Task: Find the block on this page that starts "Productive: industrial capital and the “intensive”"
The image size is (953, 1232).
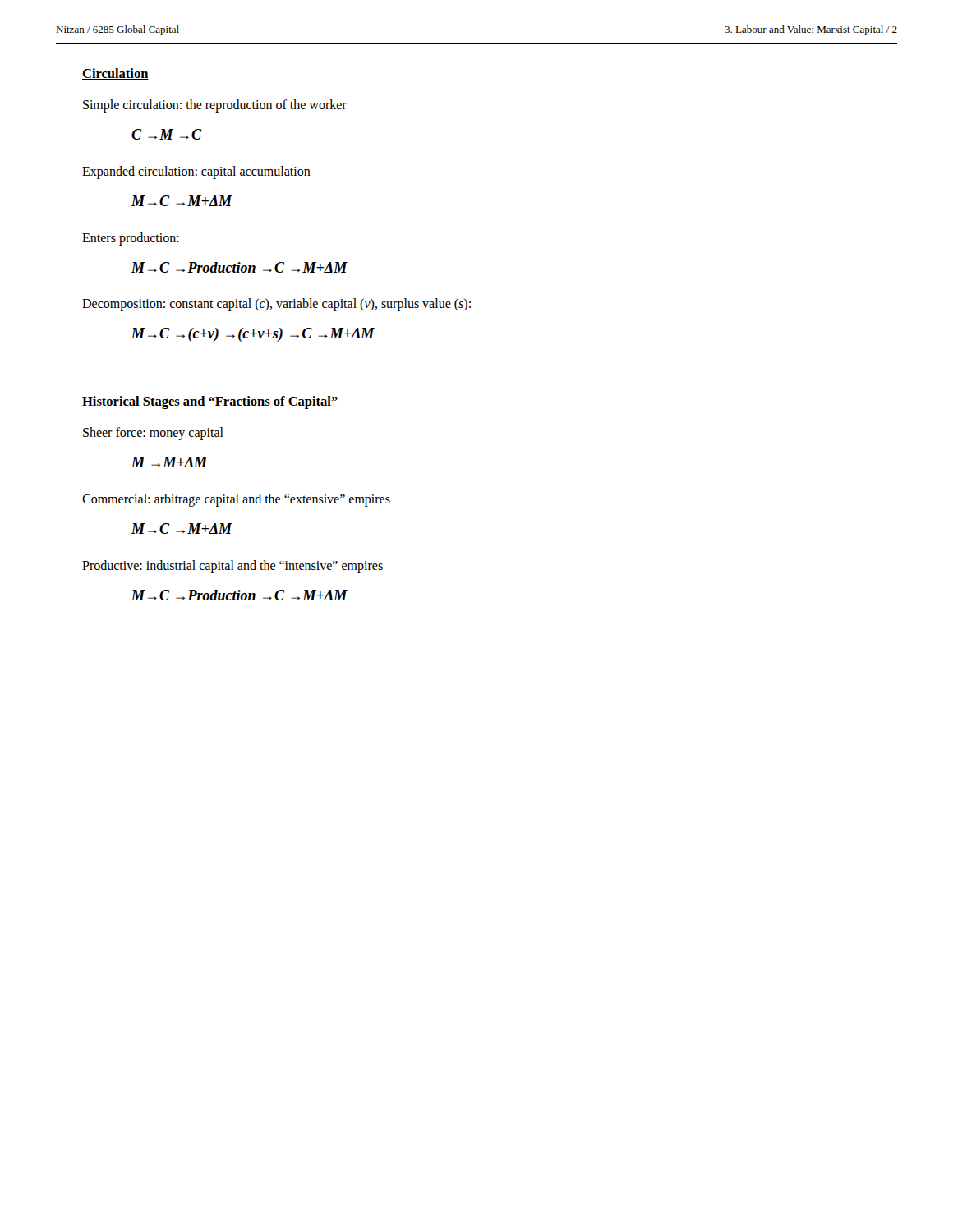Action: 233,565
